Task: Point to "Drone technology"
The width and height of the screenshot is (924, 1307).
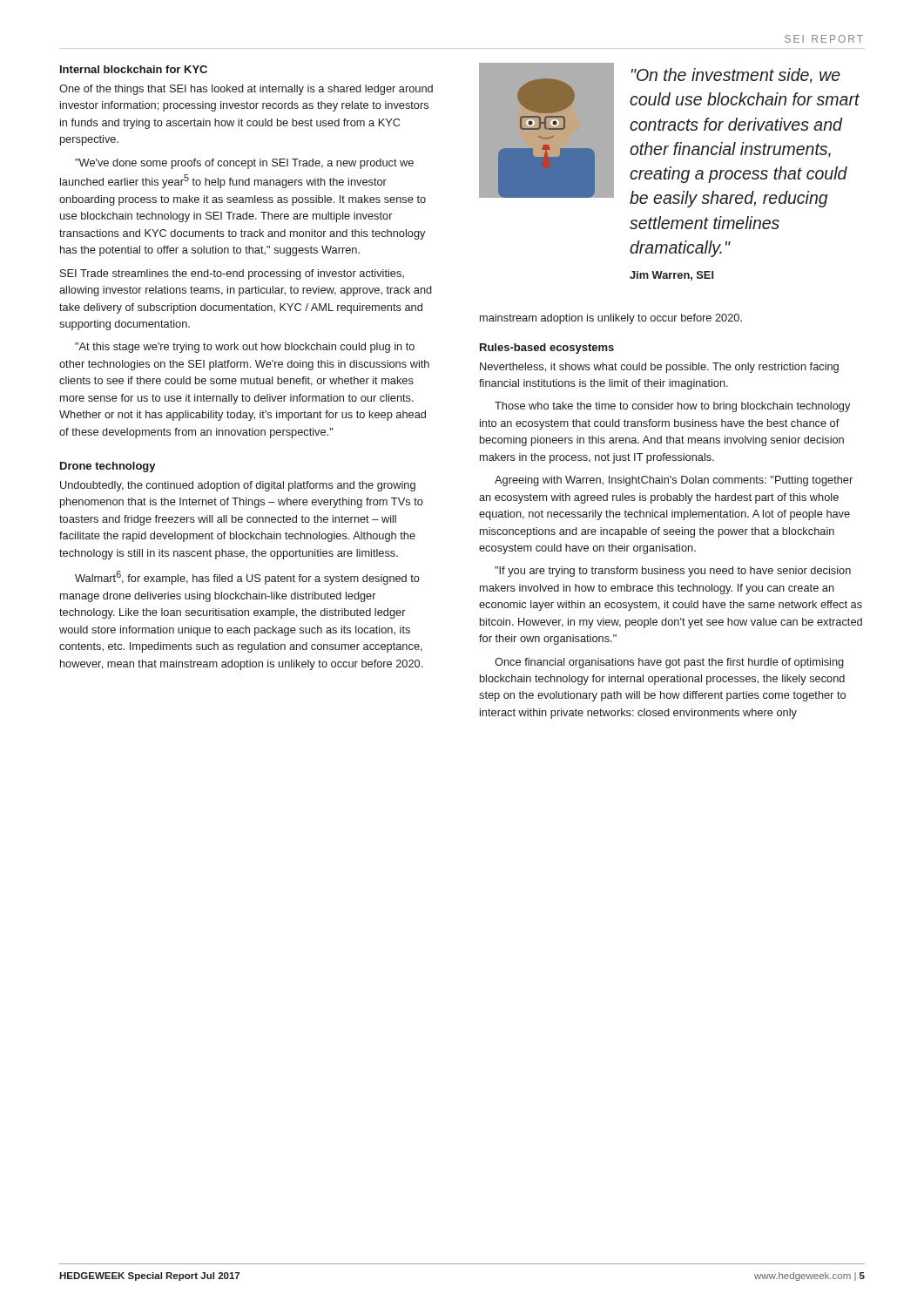Action: tap(107, 466)
